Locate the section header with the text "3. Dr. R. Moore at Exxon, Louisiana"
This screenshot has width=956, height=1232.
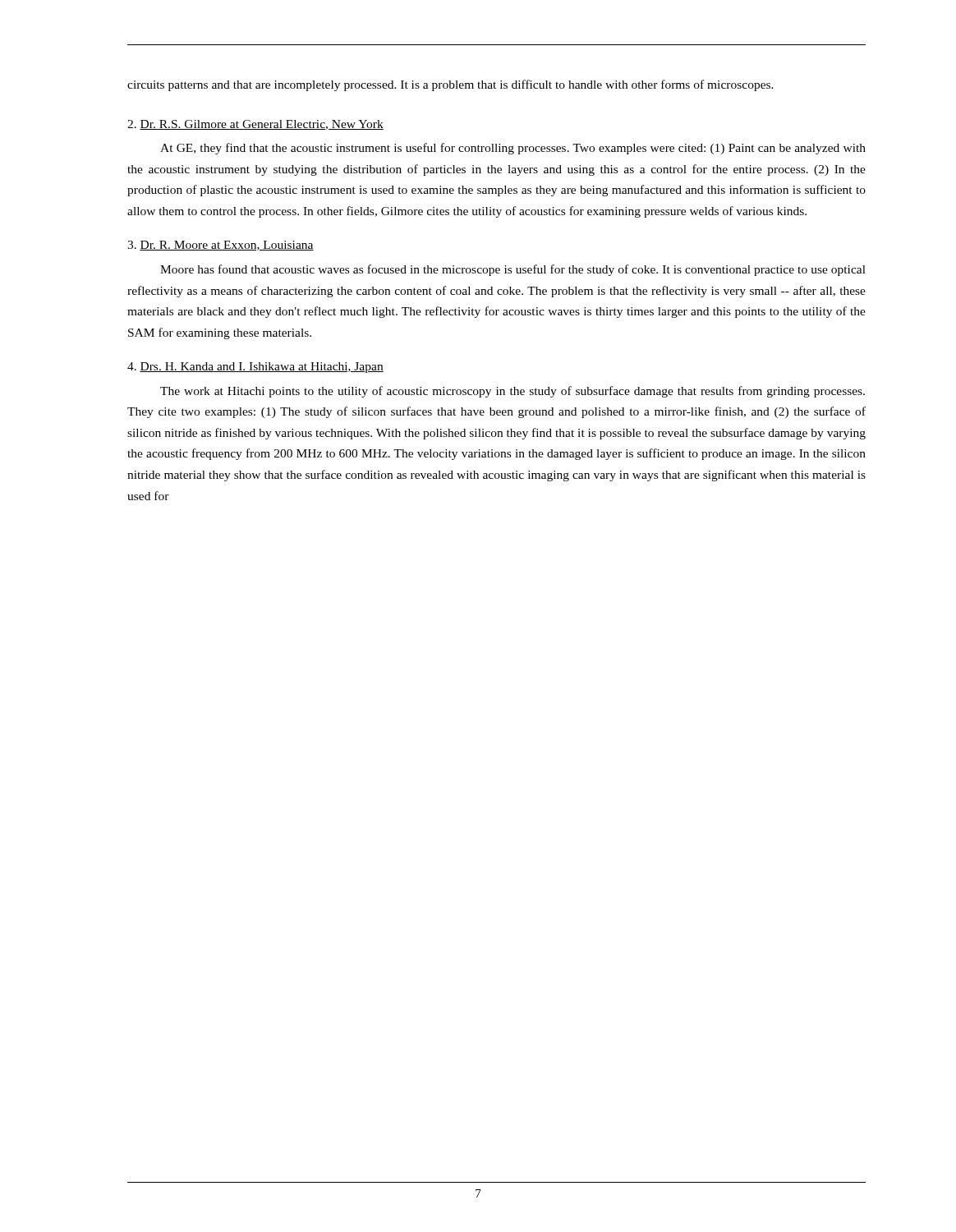coord(220,245)
